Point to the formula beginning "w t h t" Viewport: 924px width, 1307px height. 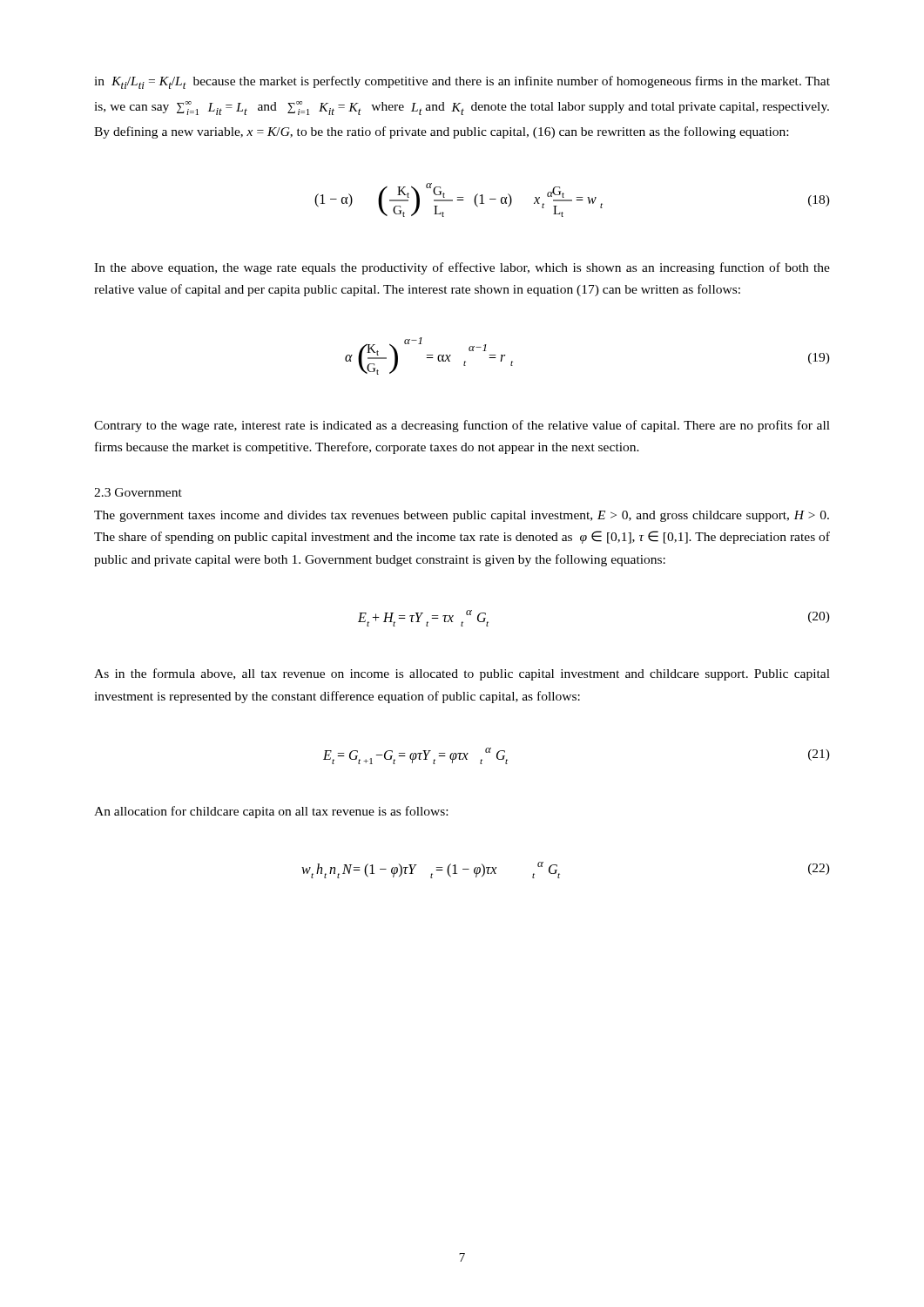click(565, 868)
